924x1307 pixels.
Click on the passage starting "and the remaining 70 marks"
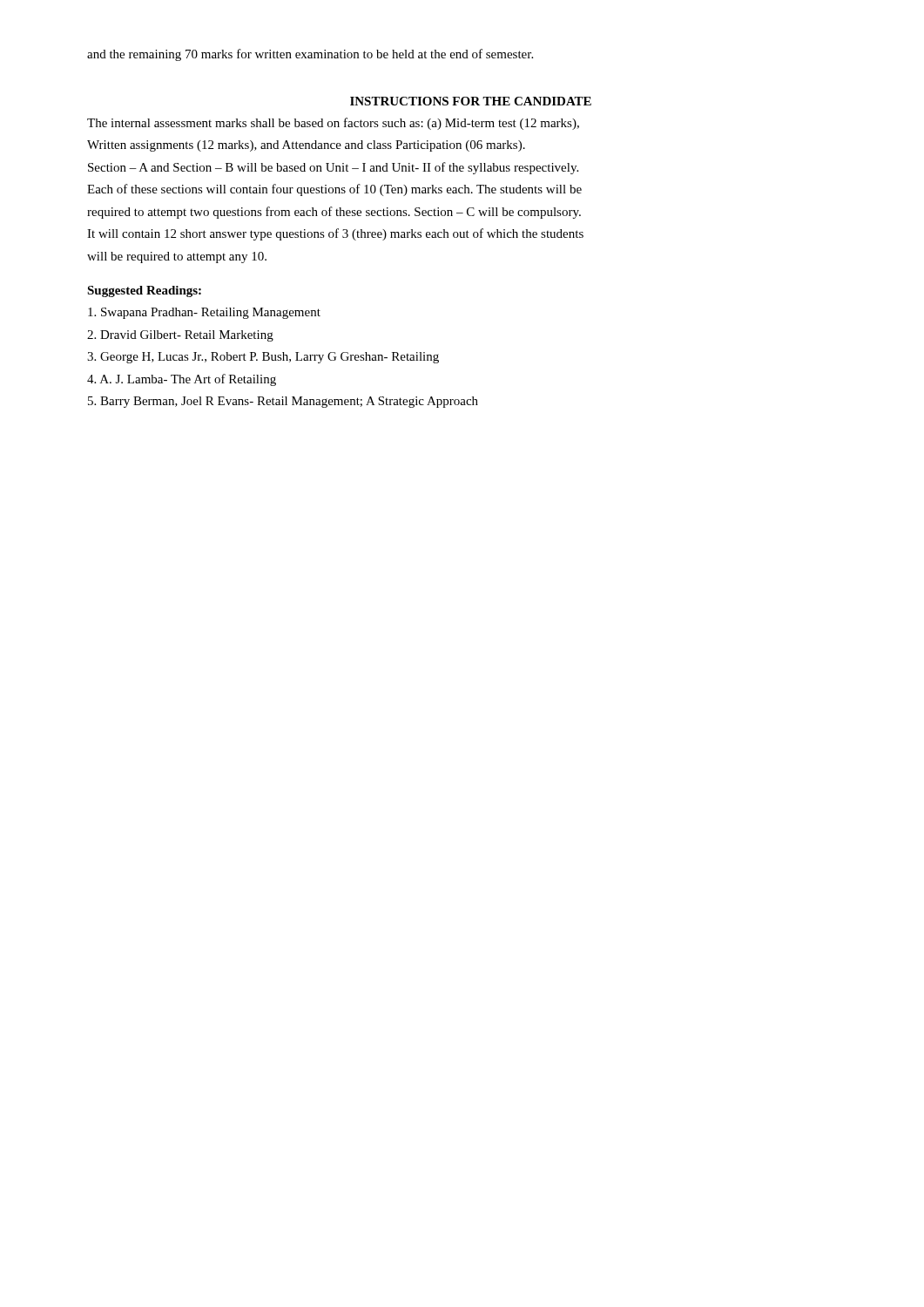click(x=311, y=54)
